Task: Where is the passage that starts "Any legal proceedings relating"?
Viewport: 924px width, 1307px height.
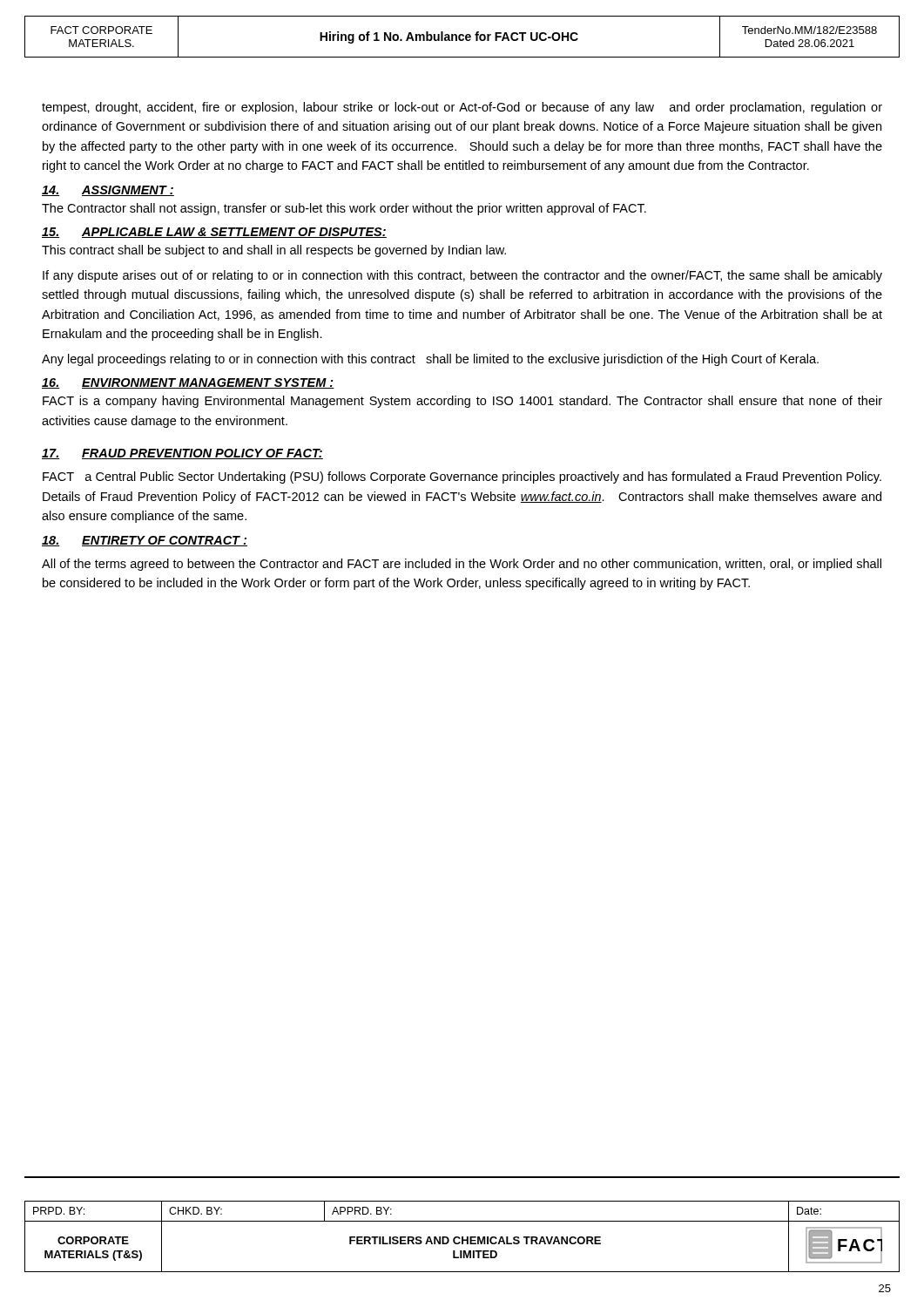Action: point(462,359)
